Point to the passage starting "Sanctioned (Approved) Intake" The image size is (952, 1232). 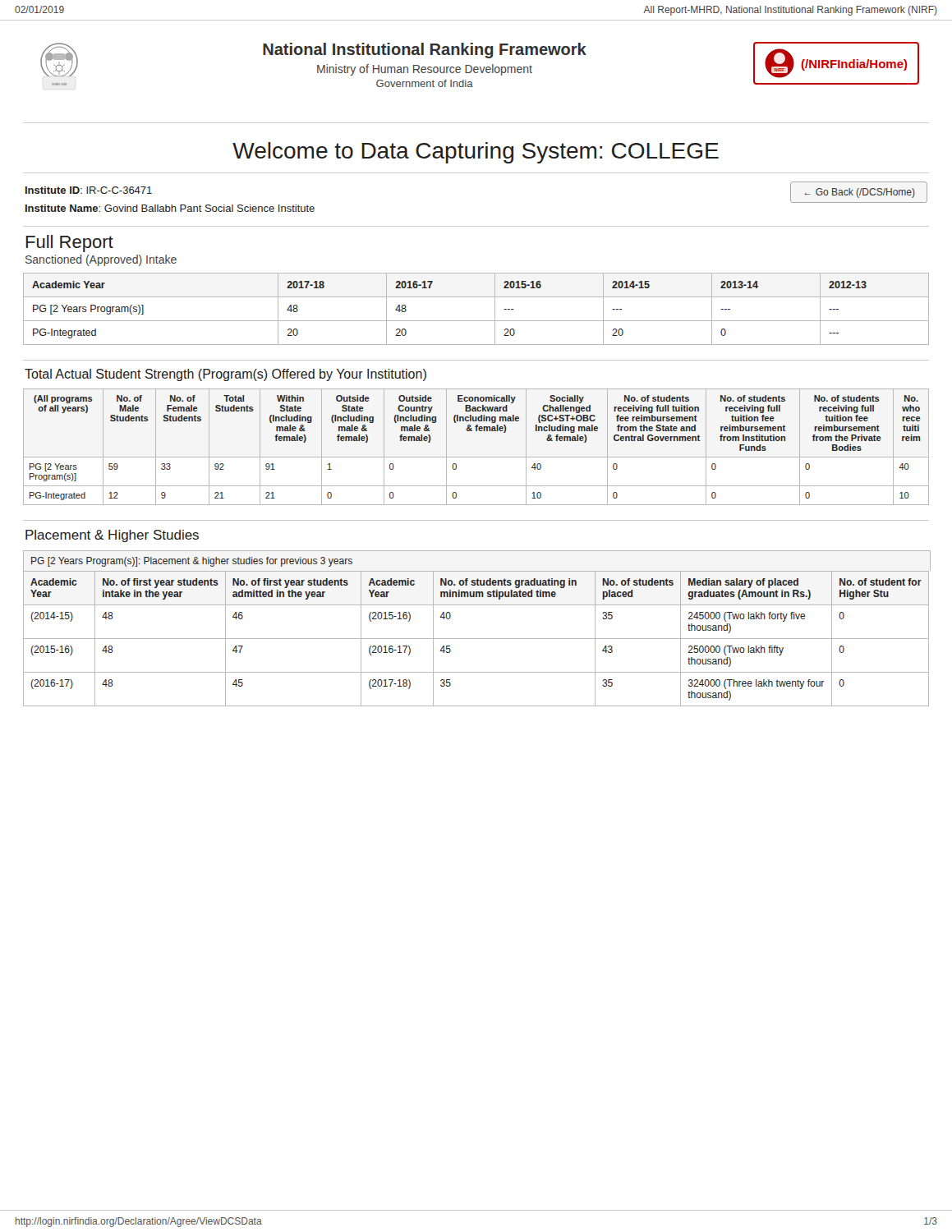pyautogui.click(x=101, y=260)
